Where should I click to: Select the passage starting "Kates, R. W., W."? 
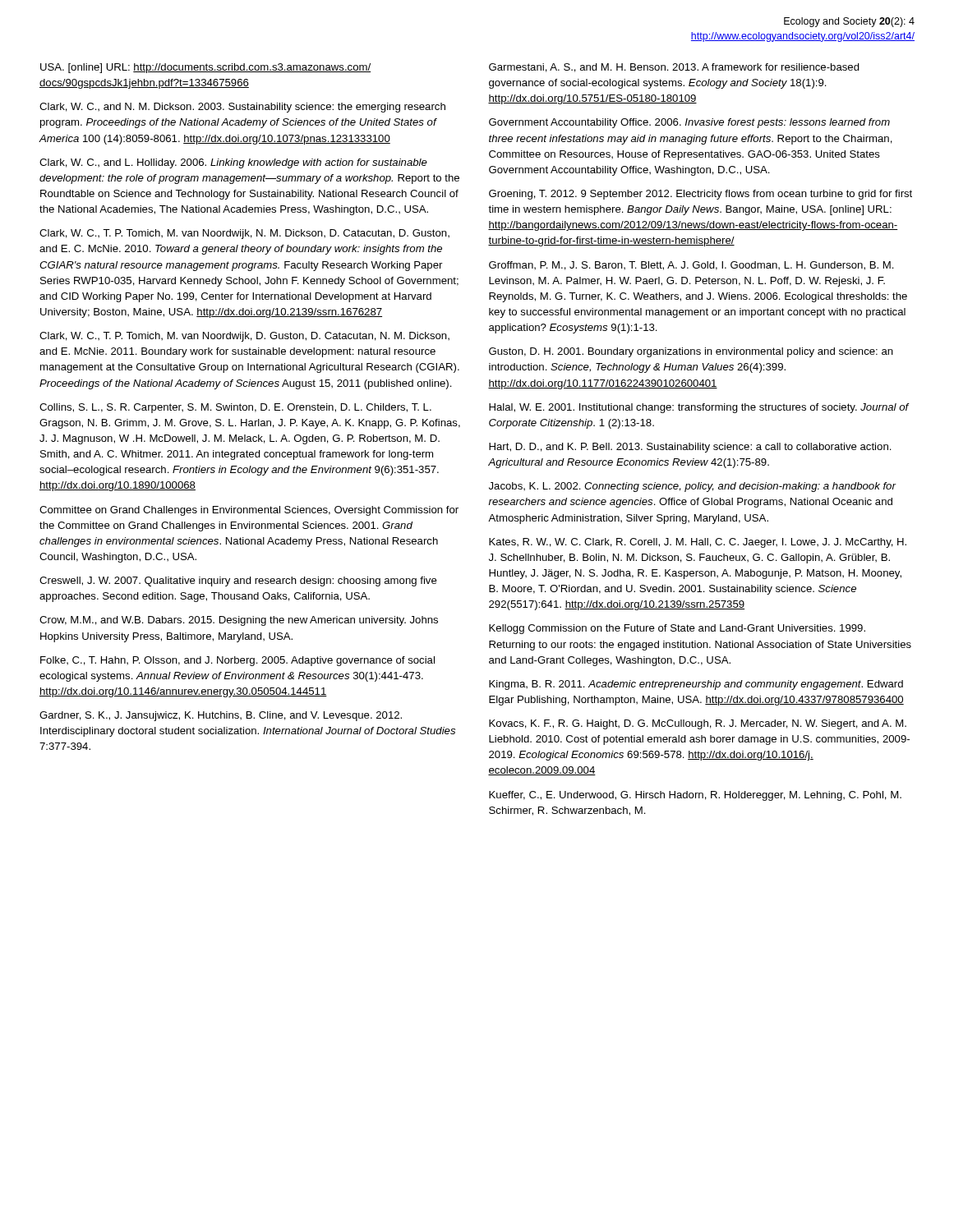pos(698,573)
